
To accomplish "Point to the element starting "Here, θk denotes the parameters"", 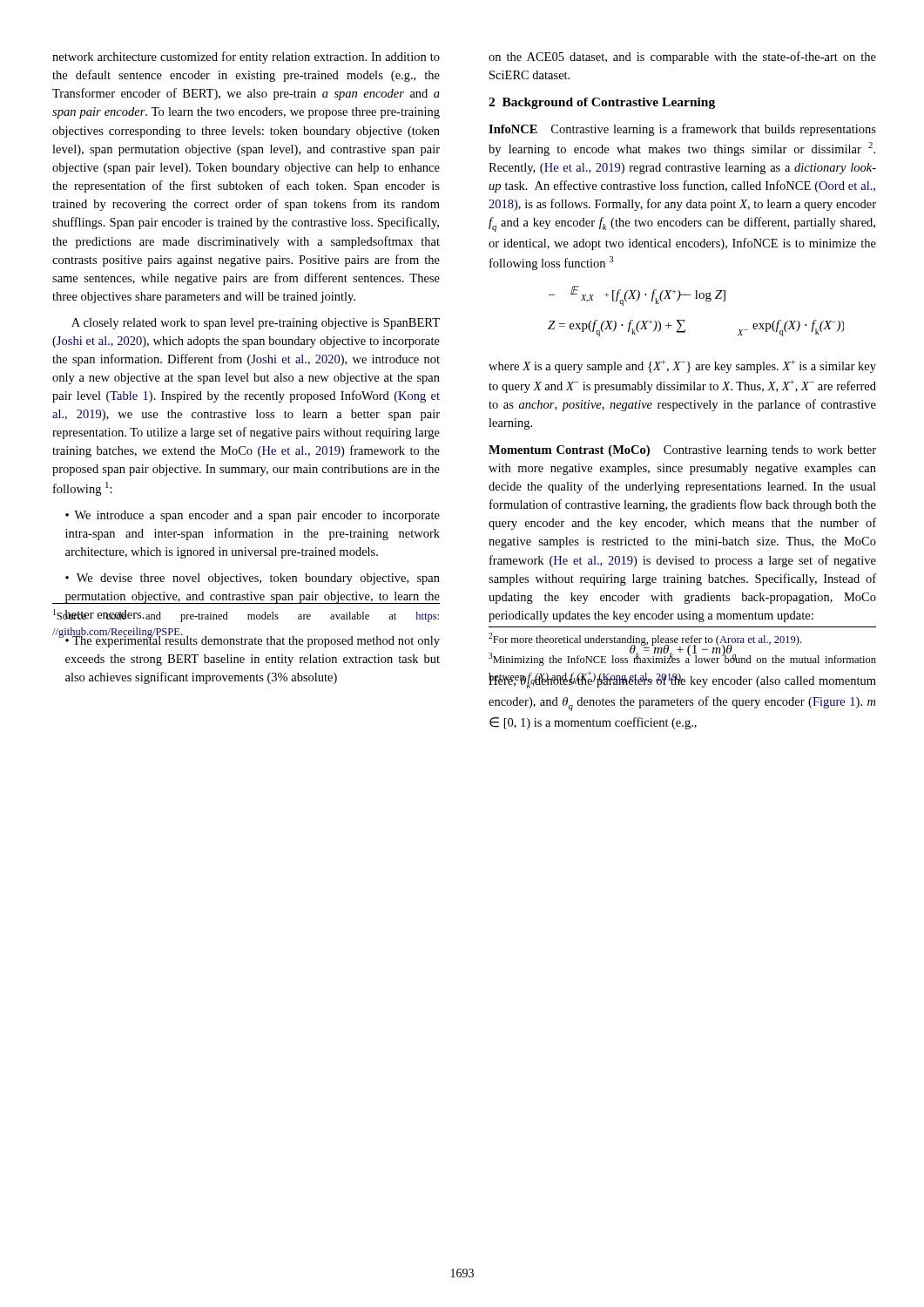I will click(682, 702).
